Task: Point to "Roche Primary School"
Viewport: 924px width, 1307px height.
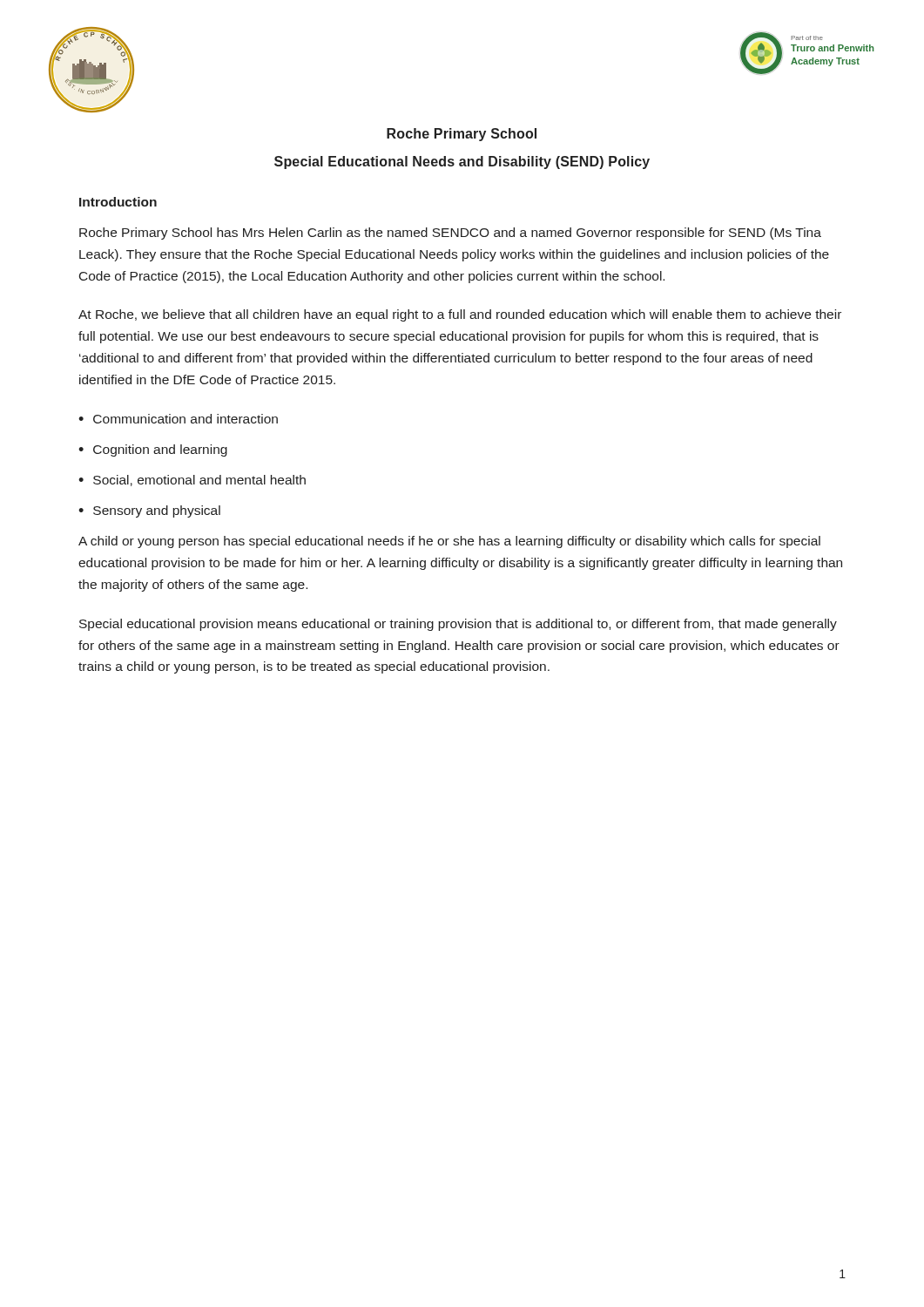Action: [x=462, y=134]
